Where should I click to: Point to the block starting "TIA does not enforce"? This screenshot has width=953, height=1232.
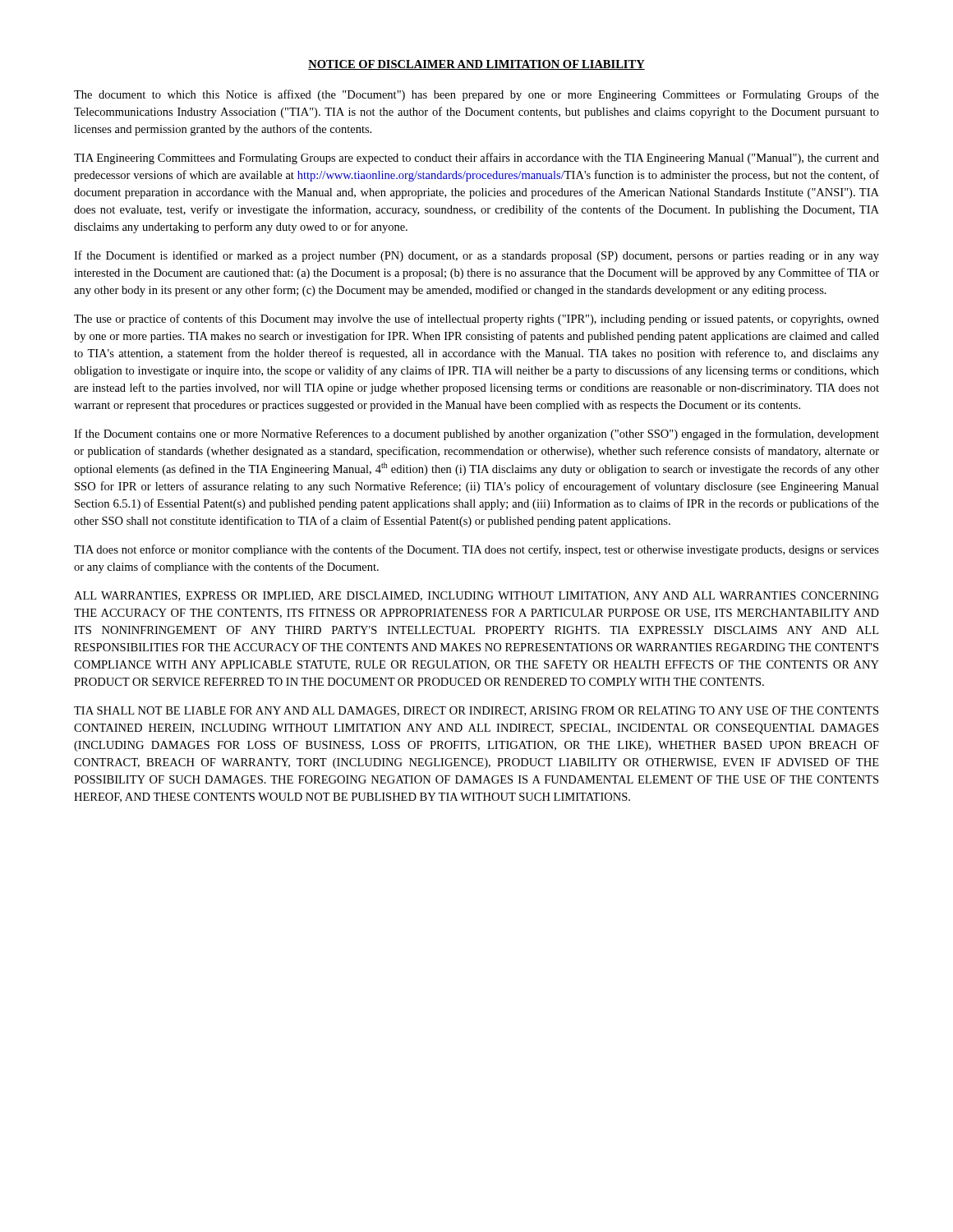tap(476, 559)
